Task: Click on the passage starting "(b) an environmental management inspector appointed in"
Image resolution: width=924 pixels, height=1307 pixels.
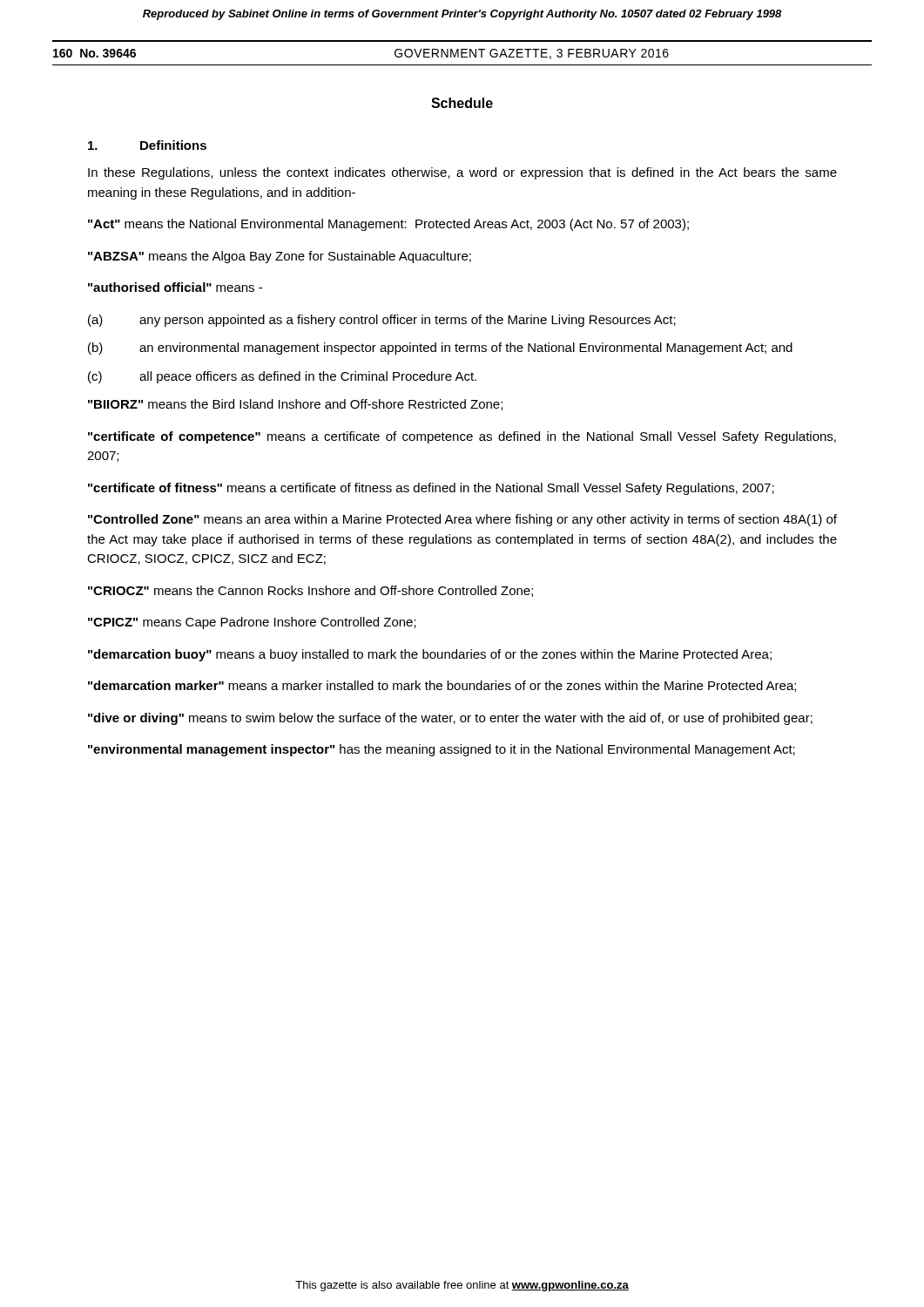Action: click(462, 348)
